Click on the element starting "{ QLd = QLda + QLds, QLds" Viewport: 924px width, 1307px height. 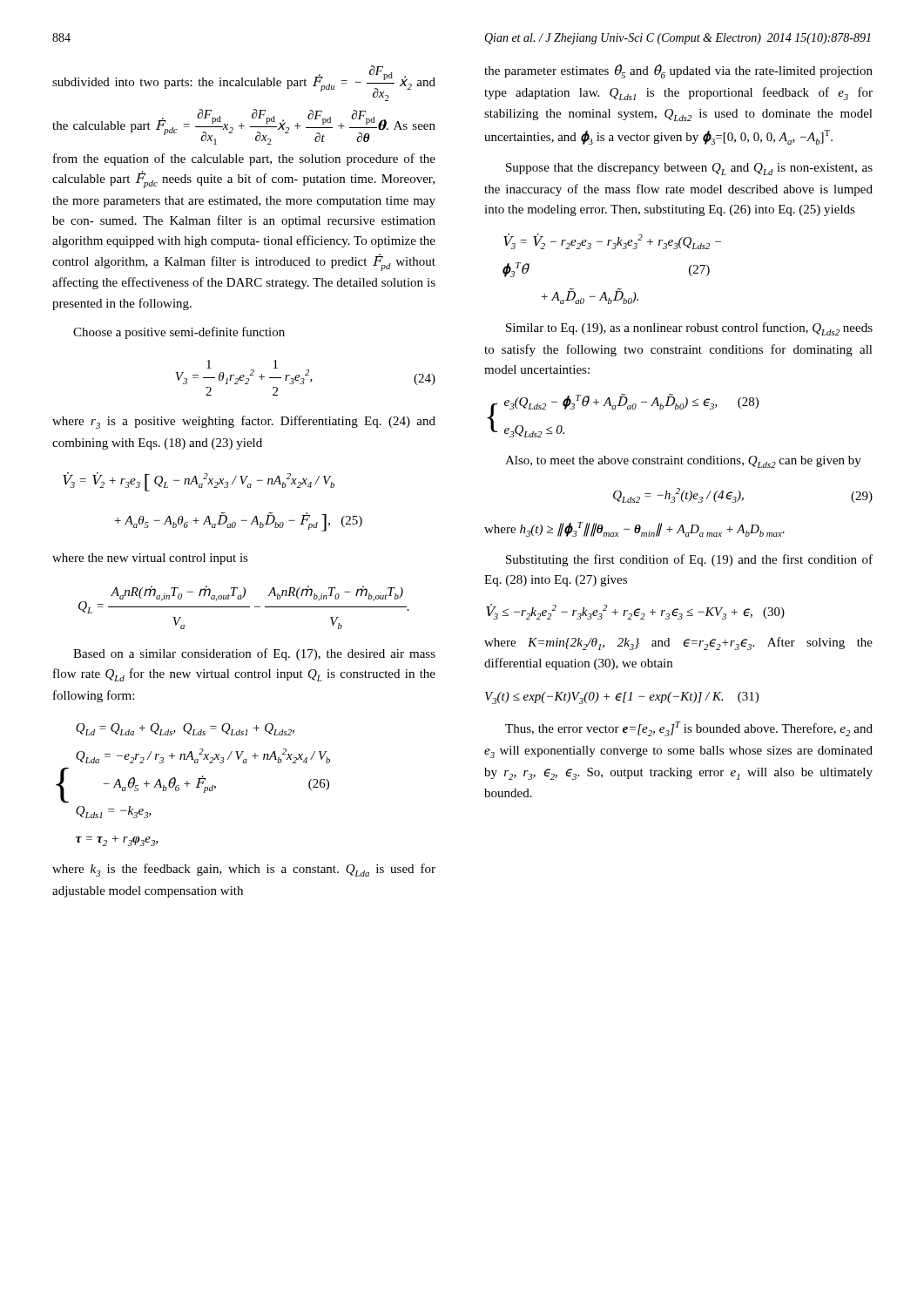pyautogui.click(x=191, y=784)
